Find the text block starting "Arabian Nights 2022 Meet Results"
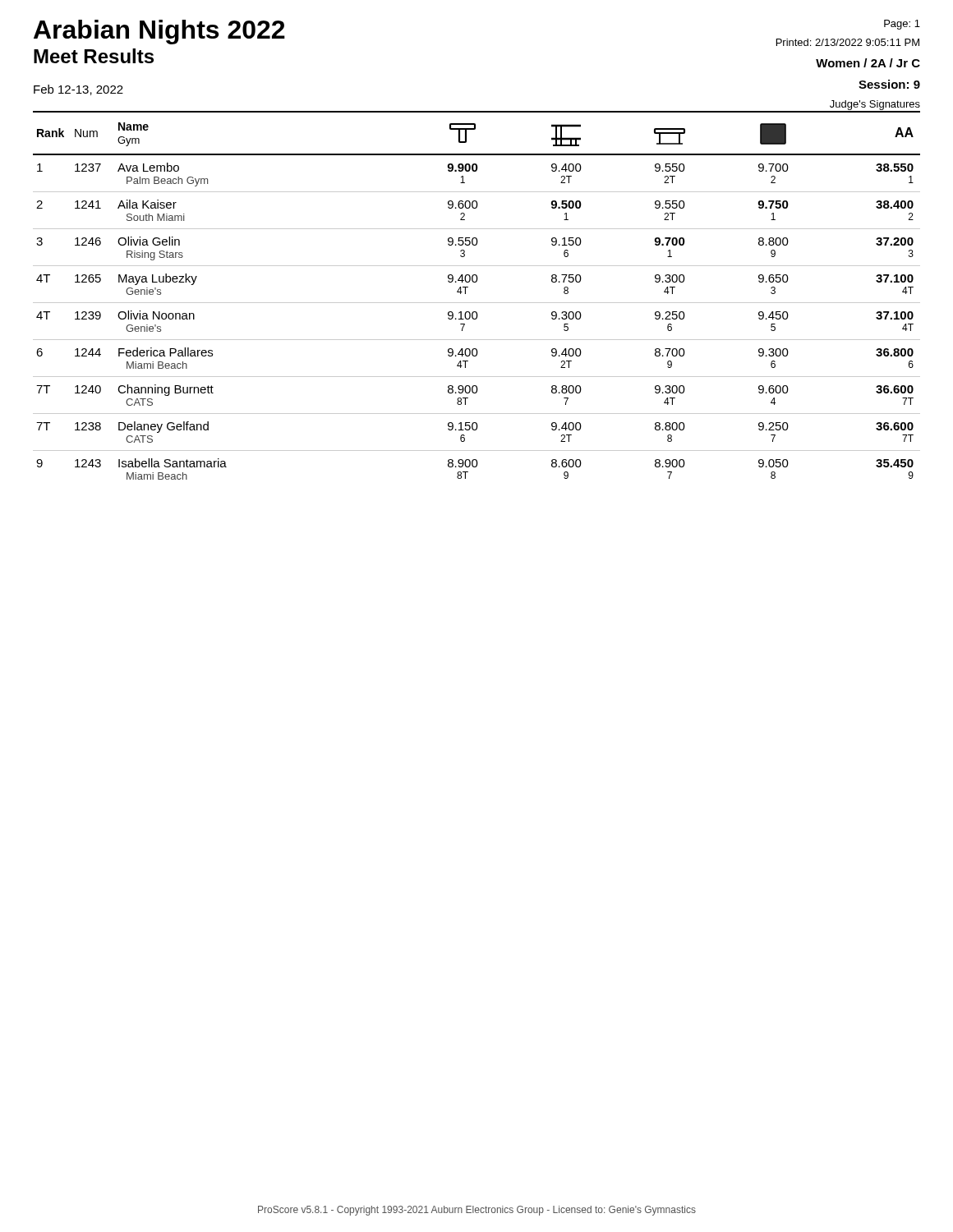The image size is (953, 1232). pyautogui.click(x=159, y=41)
